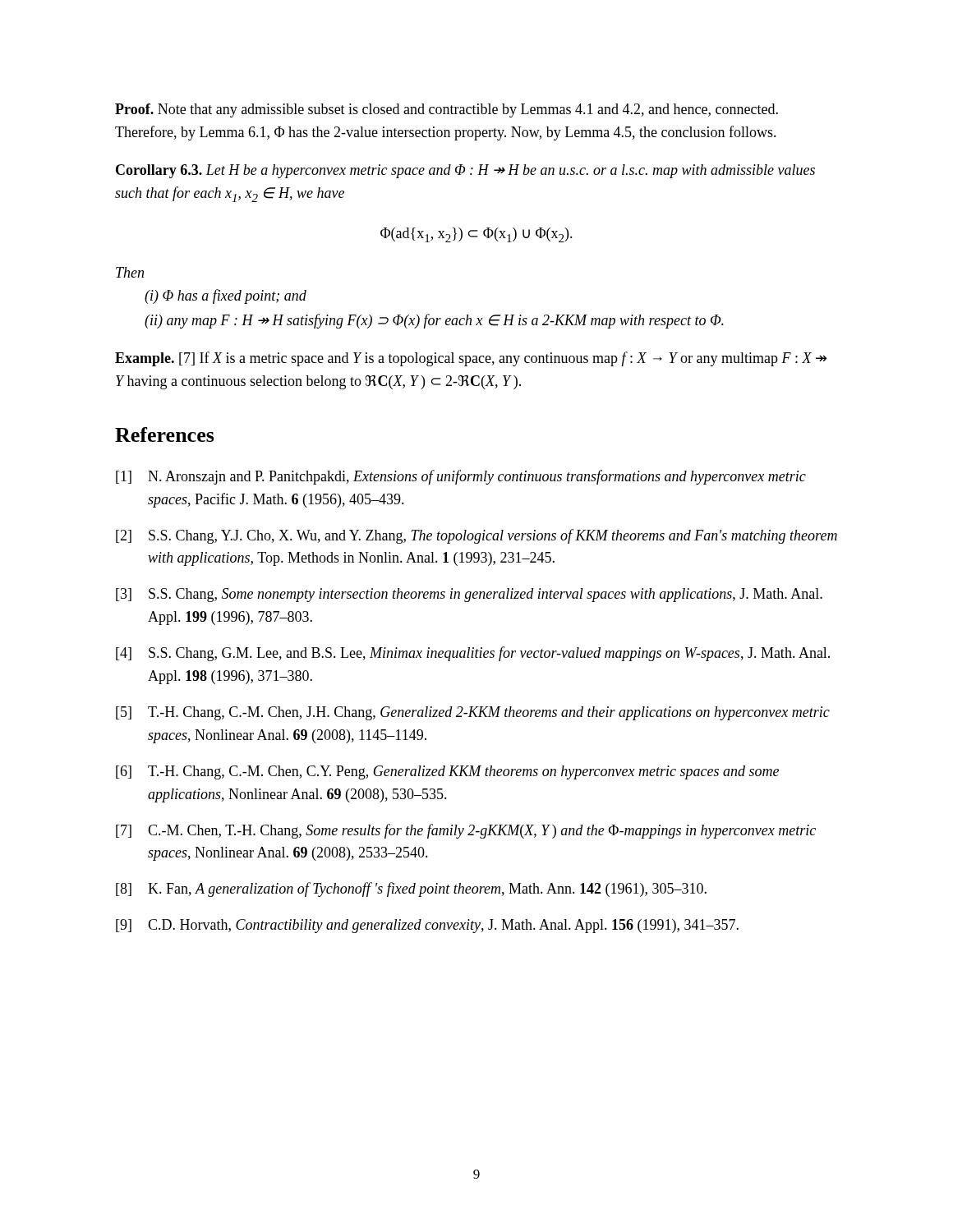Click on the text starting "Proof. Note that any admissible subset is closed"

447,121
